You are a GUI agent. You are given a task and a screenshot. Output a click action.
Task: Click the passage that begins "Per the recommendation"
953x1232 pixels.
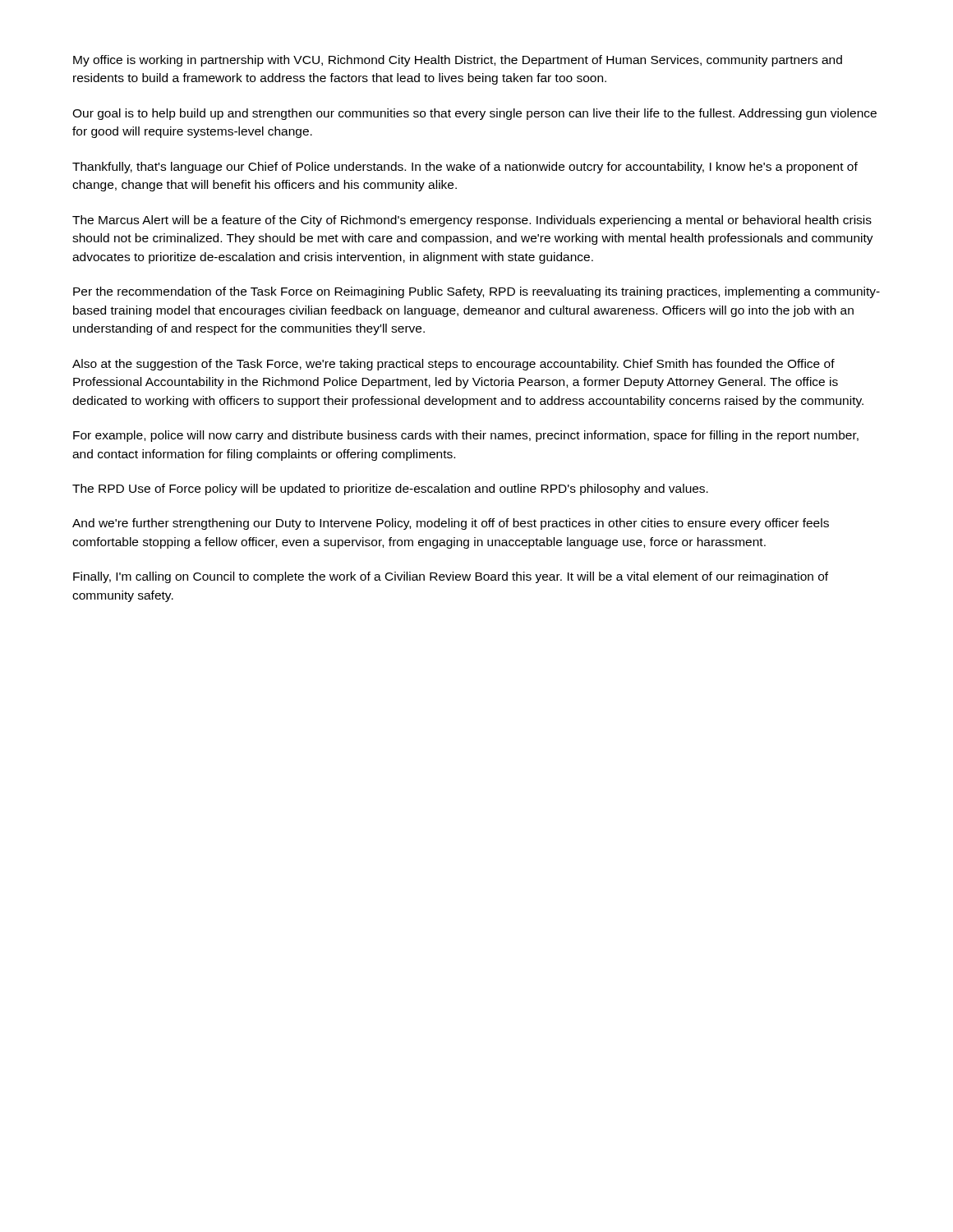tap(476, 310)
